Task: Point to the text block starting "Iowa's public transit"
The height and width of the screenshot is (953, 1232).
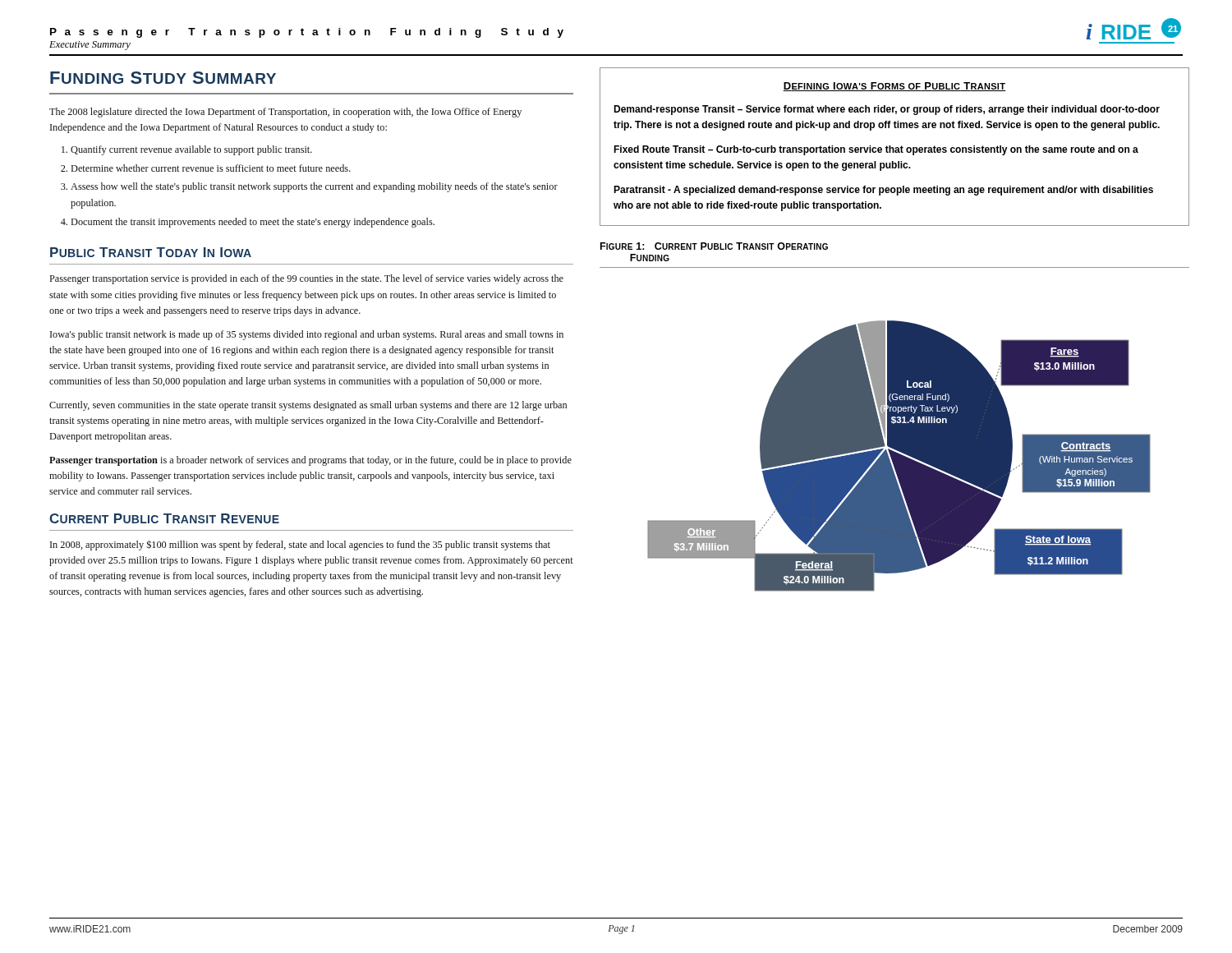Action: [307, 358]
